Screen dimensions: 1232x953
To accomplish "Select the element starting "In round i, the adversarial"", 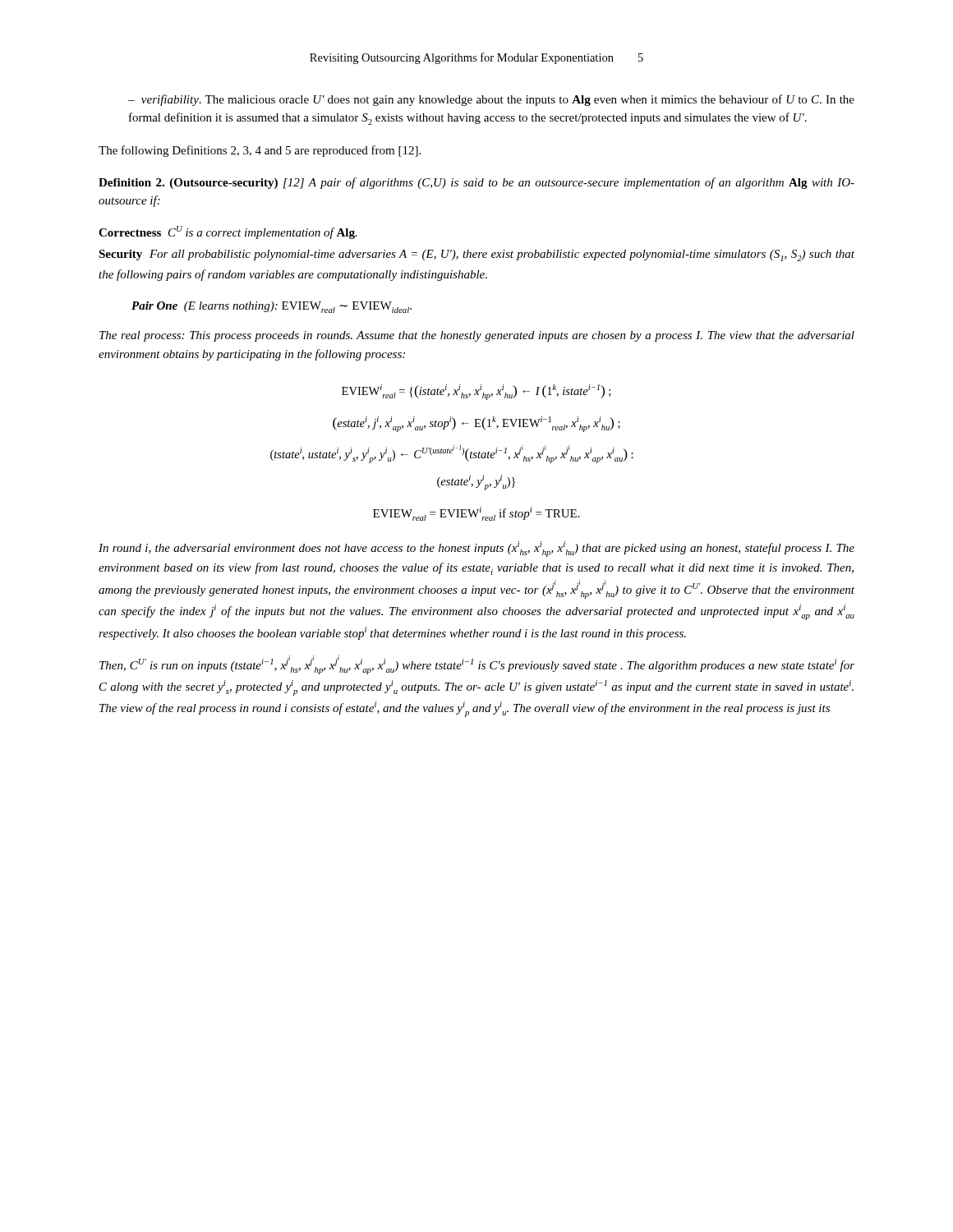I will 476,589.
